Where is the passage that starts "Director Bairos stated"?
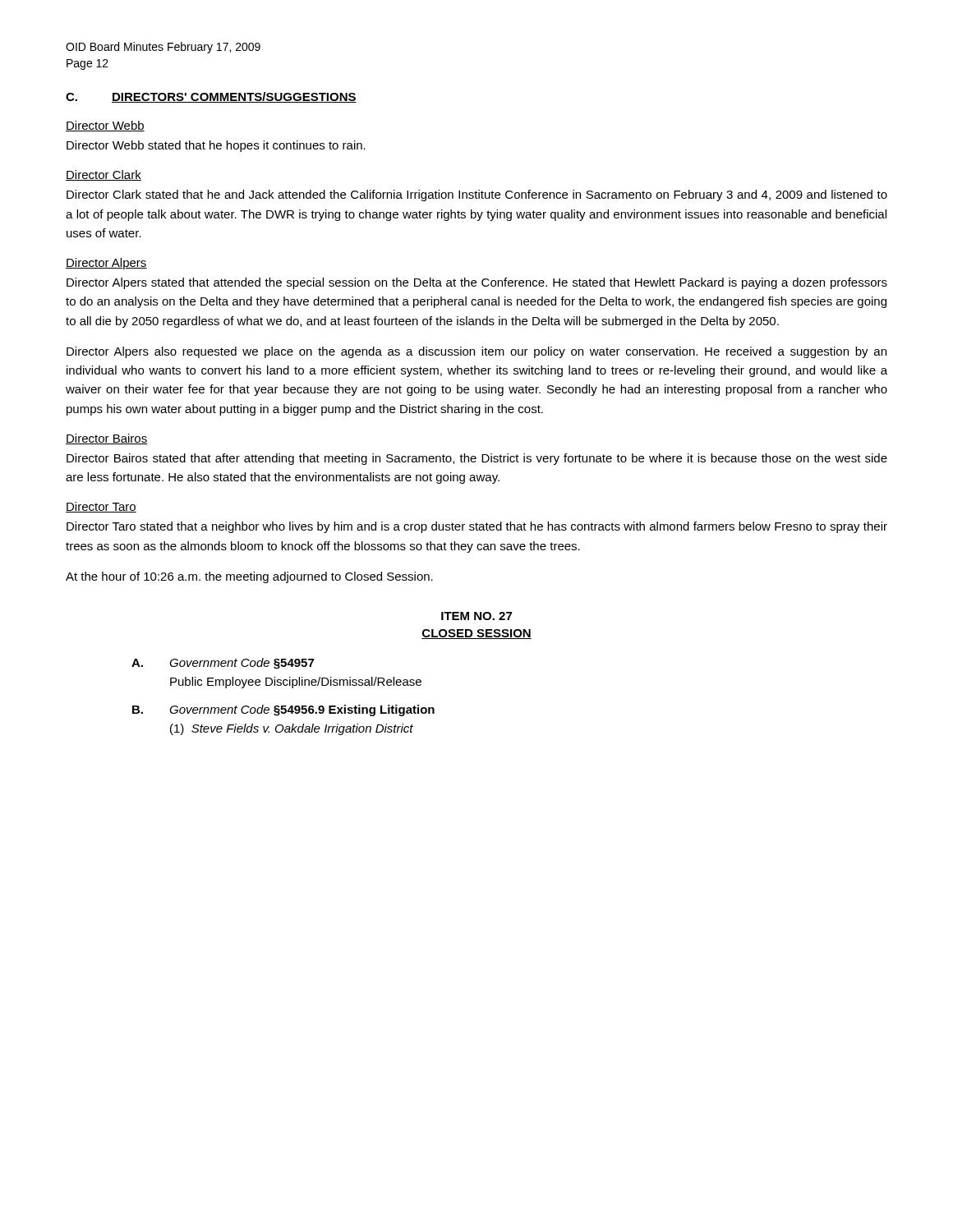 (x=476, y=467)
